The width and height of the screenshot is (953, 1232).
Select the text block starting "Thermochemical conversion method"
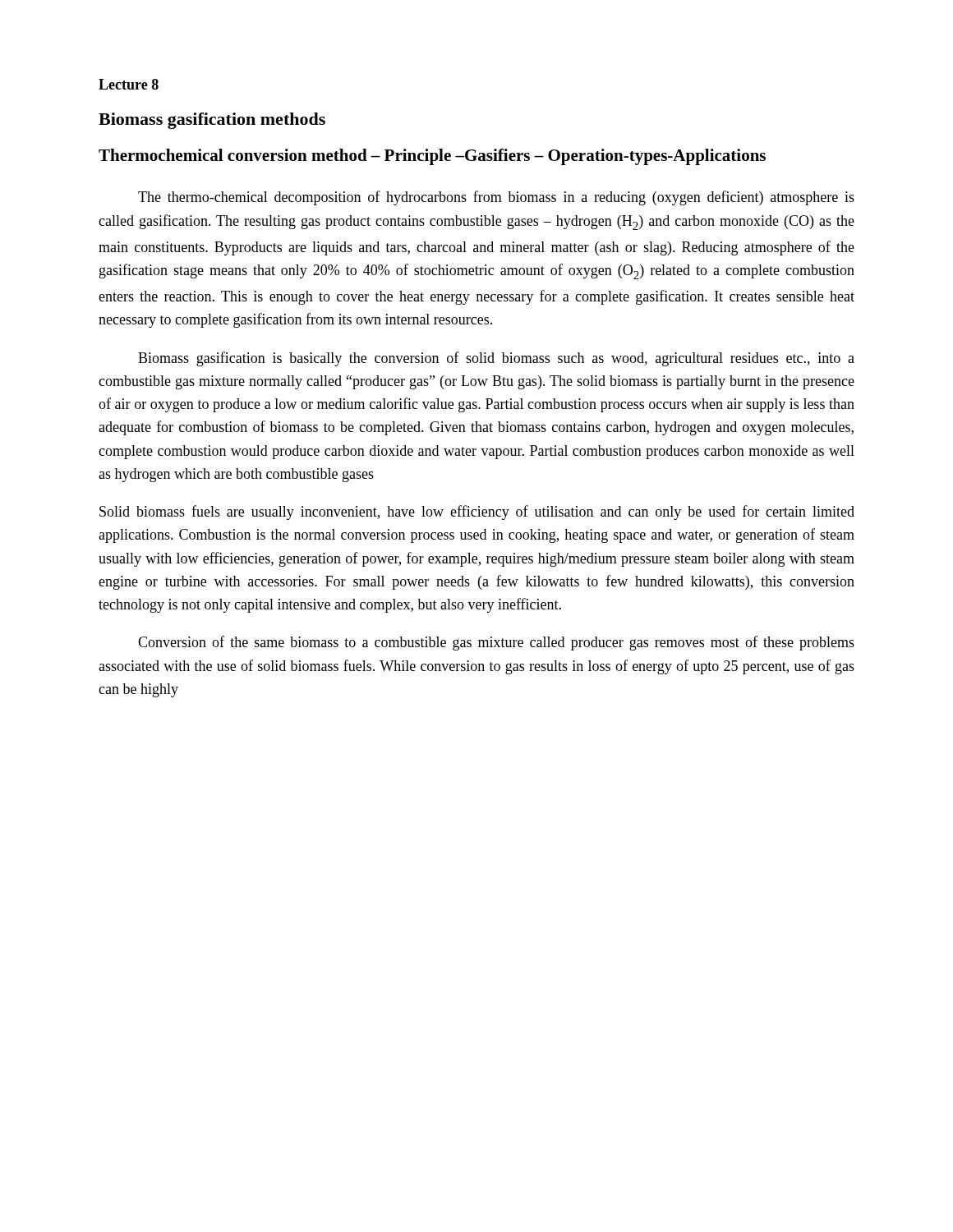pos(432,155)
